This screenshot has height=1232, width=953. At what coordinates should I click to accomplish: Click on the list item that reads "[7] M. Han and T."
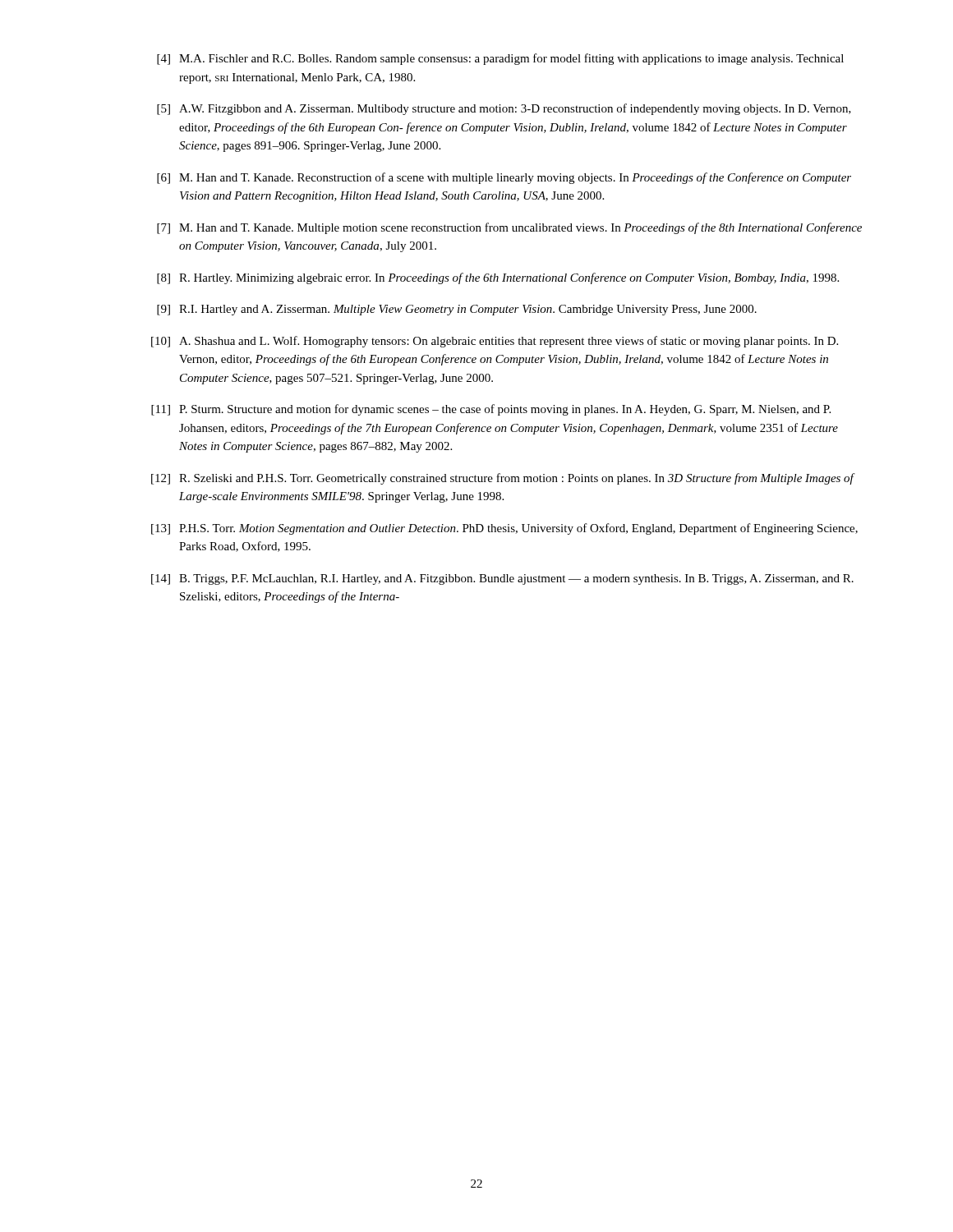click(497, 237)
